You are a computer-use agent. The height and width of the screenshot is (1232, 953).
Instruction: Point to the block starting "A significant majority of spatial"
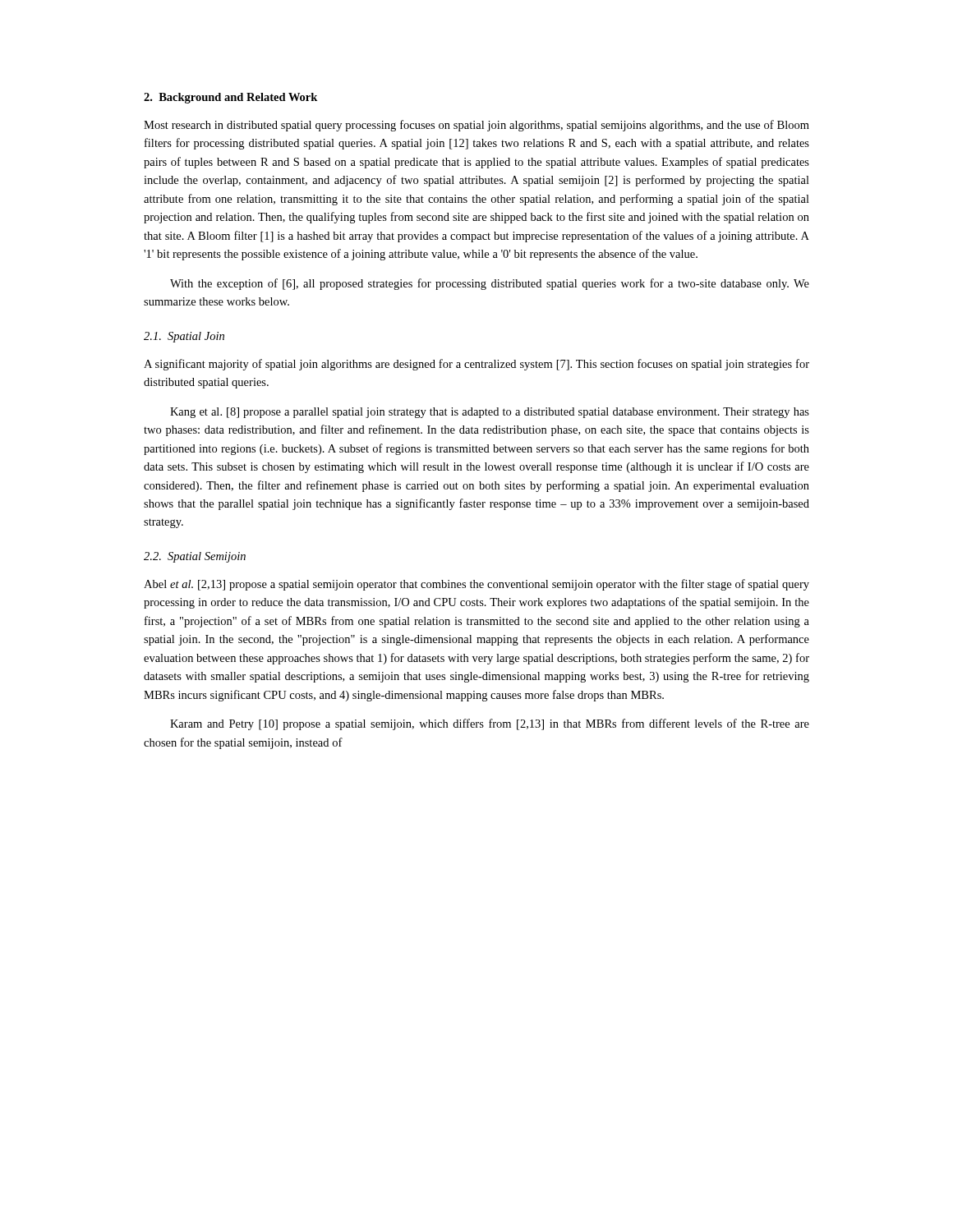click(476, 443)
